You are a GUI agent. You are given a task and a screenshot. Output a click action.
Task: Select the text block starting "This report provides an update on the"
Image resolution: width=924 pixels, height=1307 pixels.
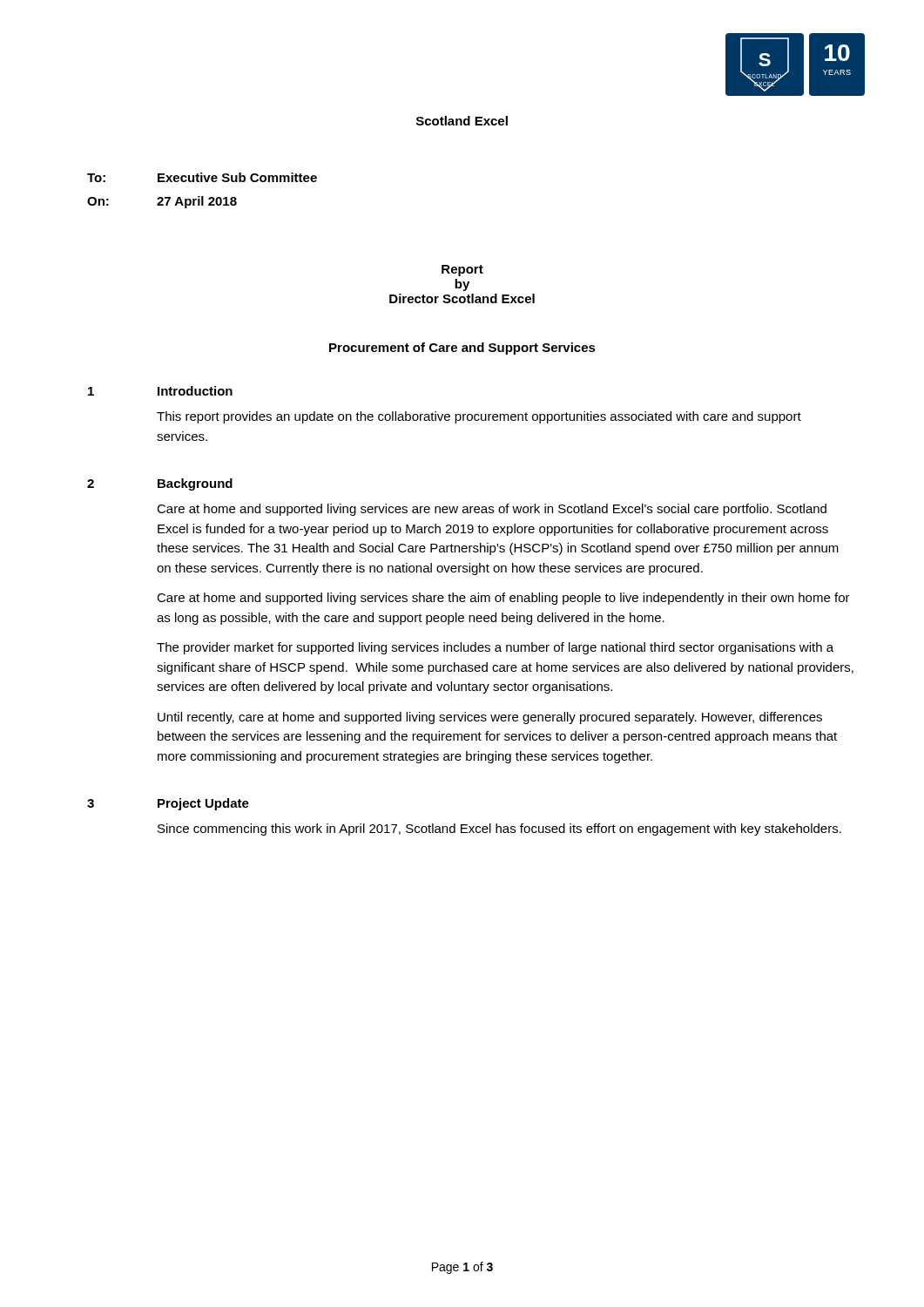tap(479, 426)
